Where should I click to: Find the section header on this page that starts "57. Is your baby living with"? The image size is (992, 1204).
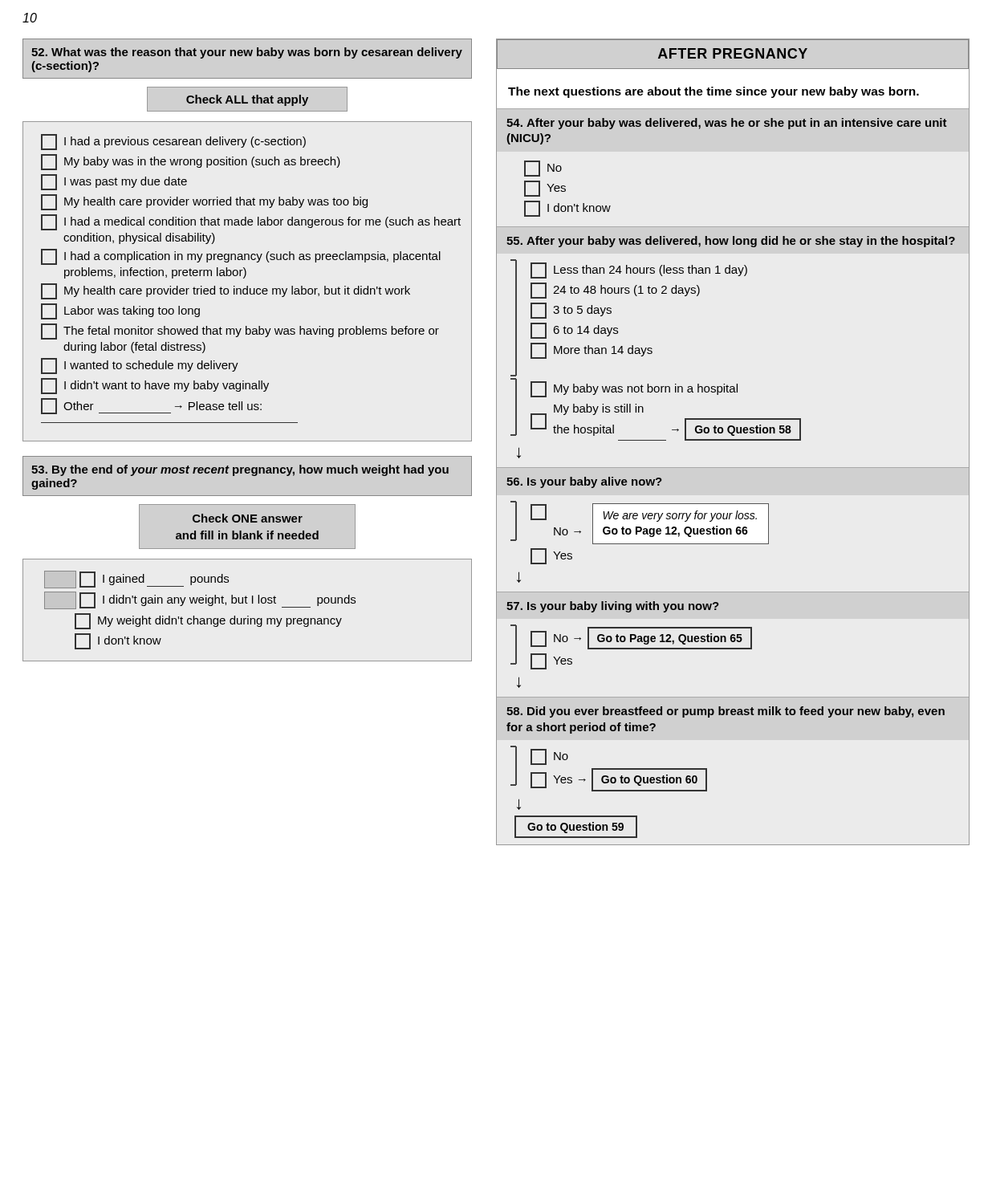(x=733, y=605)
